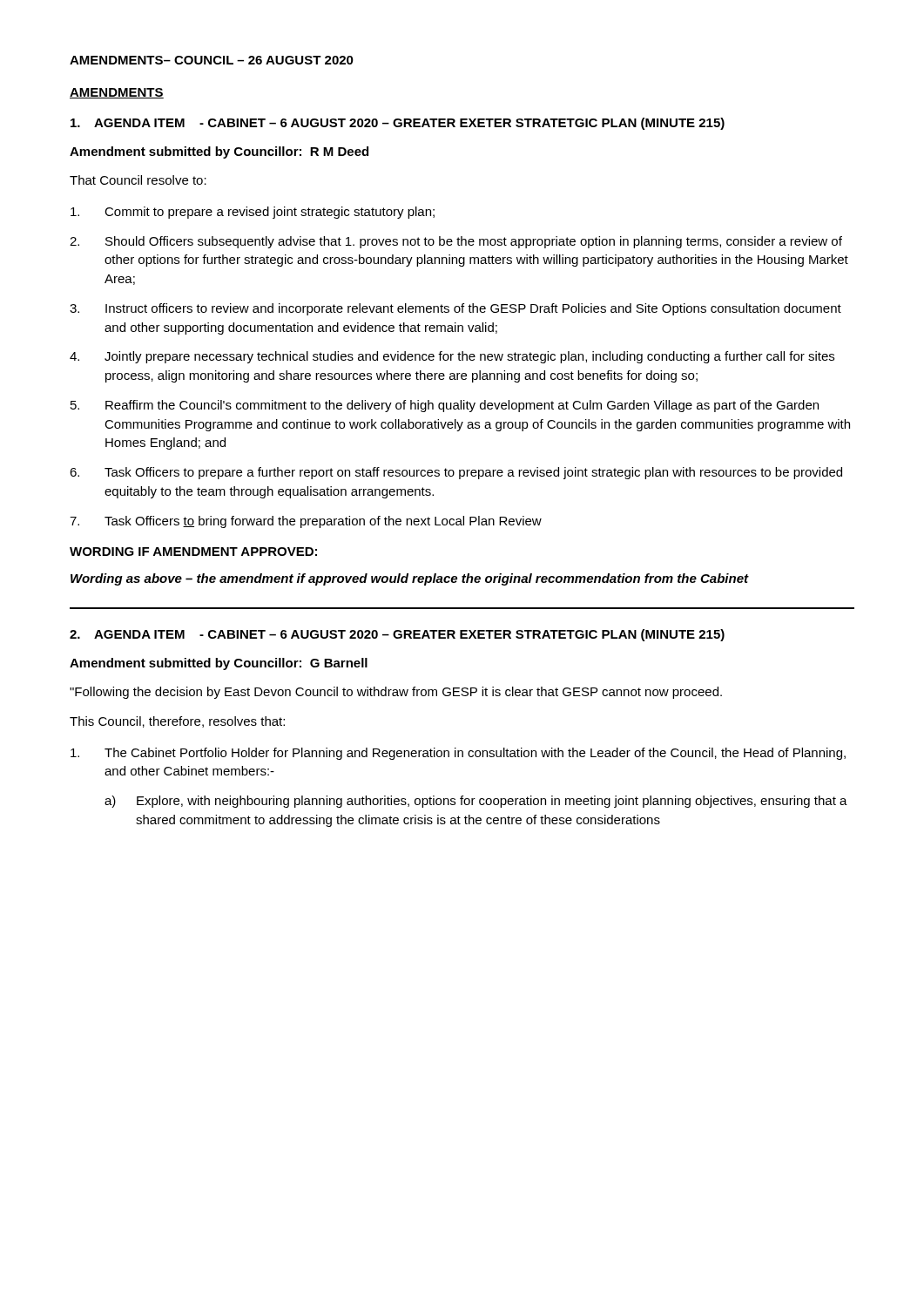
Task: Locate the block of text that opens with ""Following the decision"
Action: [396, 691]
